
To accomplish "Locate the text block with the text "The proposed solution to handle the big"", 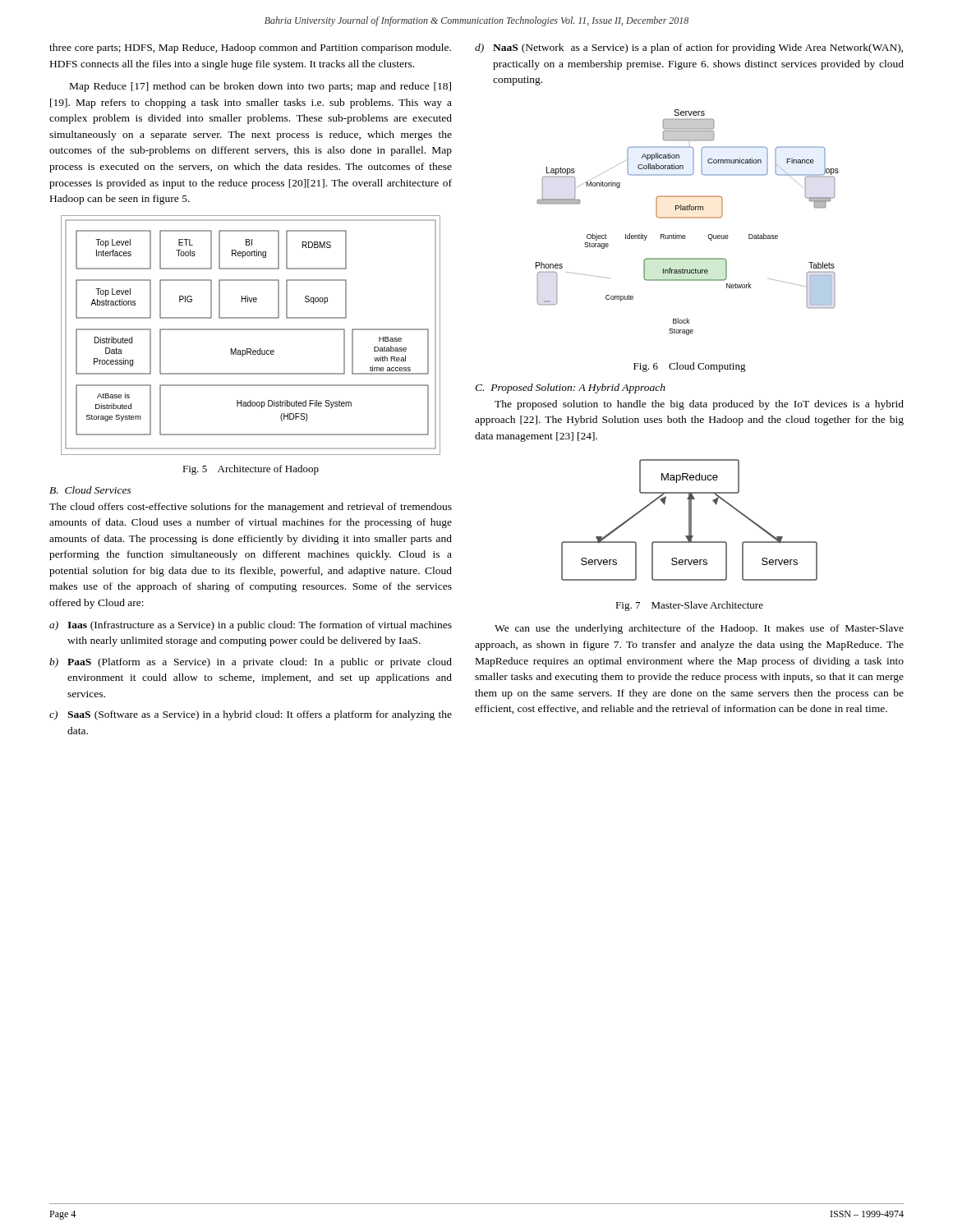I will (689, 420).
